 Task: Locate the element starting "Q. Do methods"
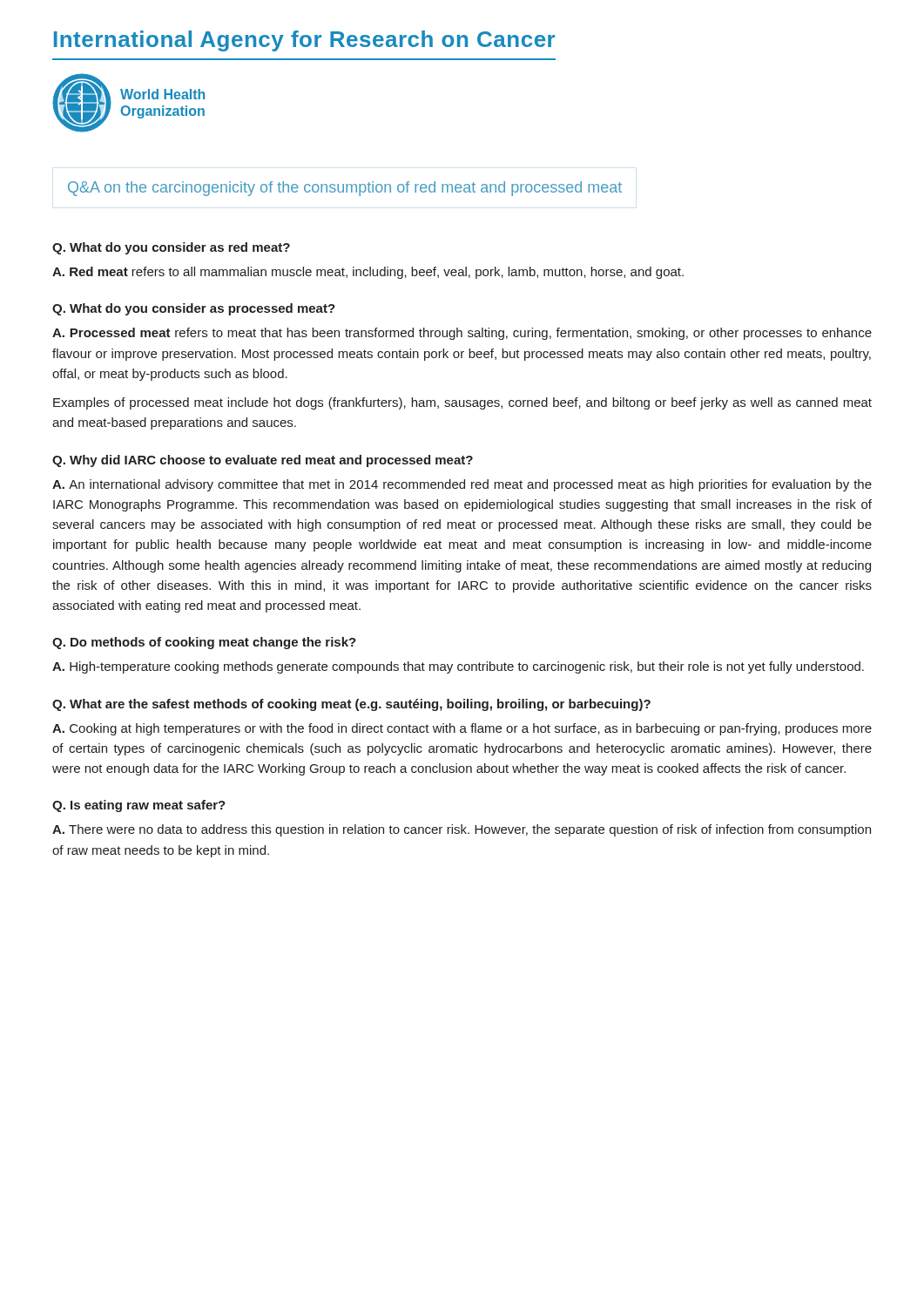click(x=204, y=642)
